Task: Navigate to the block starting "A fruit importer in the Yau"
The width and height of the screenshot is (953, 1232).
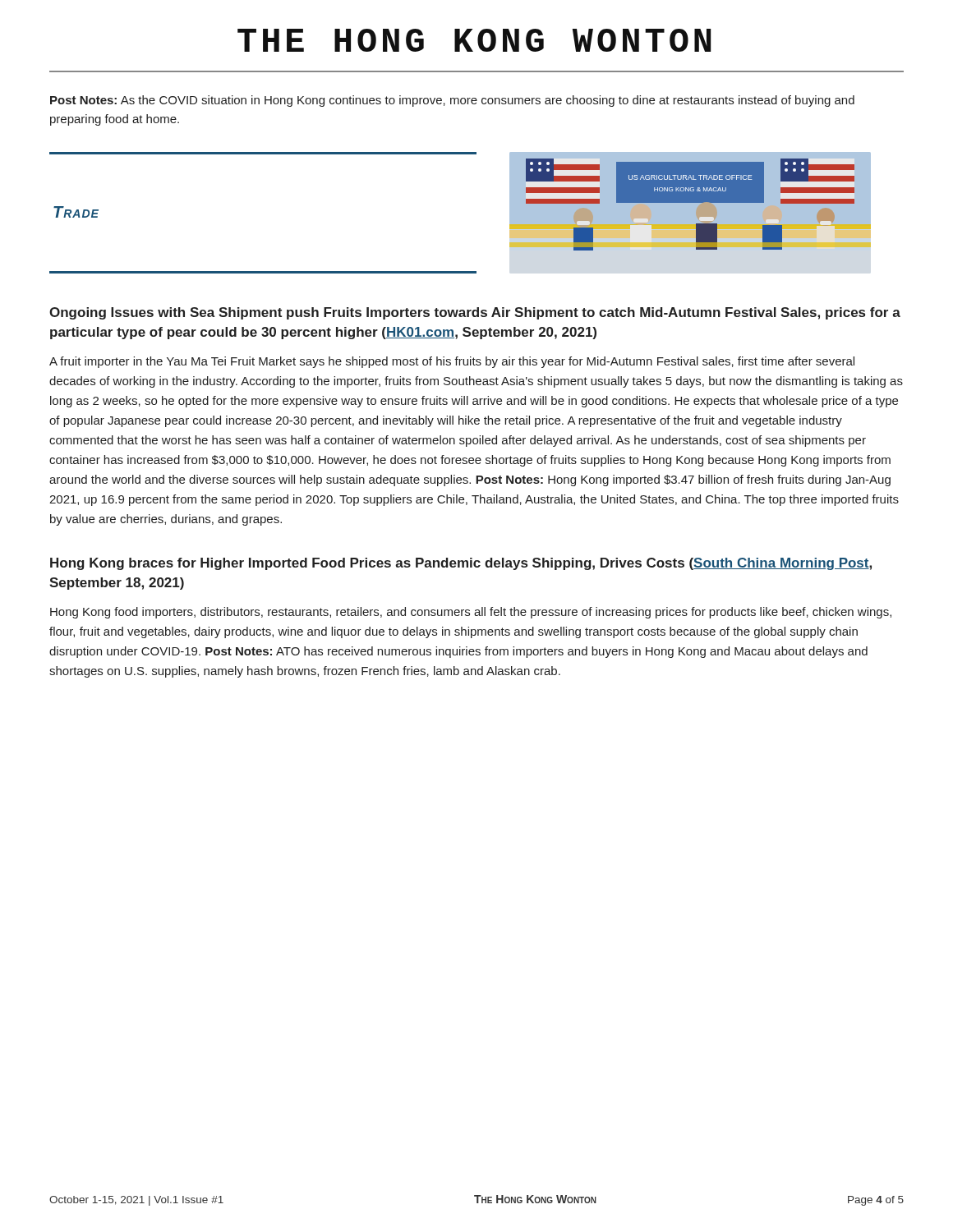Action: tap(476, 440)
